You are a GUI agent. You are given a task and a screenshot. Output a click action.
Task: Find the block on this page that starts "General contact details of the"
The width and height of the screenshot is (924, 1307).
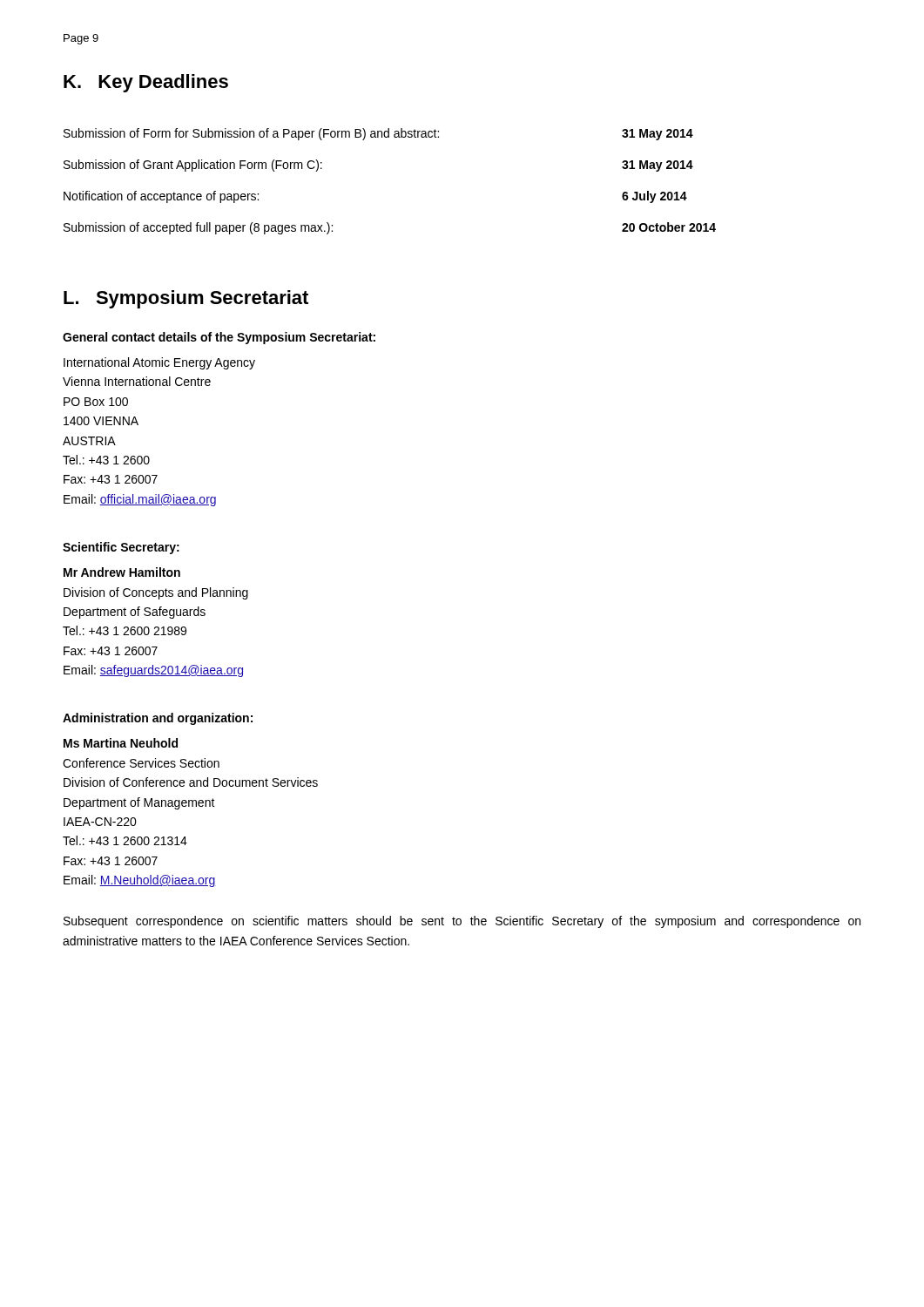(x=220, y=337)
